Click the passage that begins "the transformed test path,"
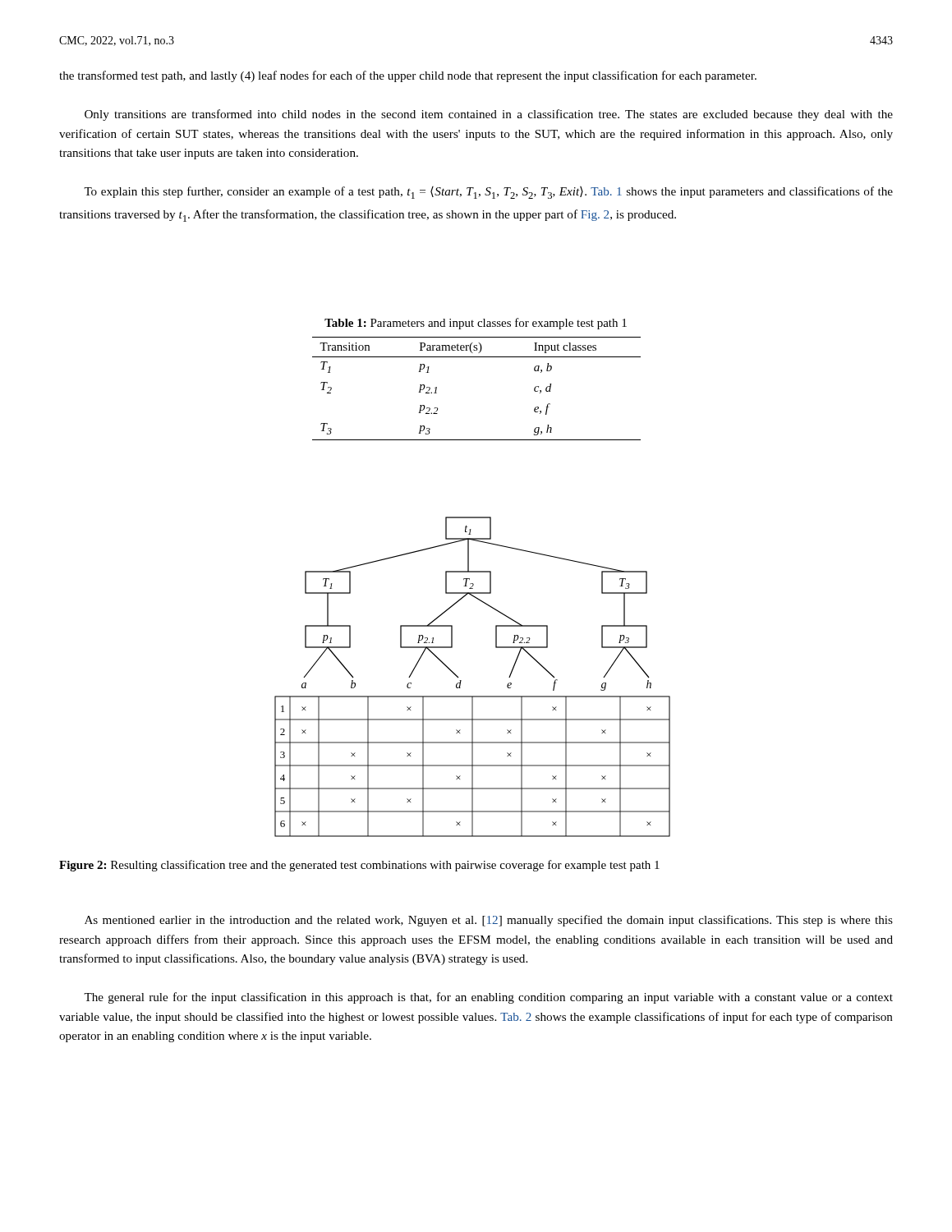The height and width of the screenshot is (1232, 952). tap(408, 75)
